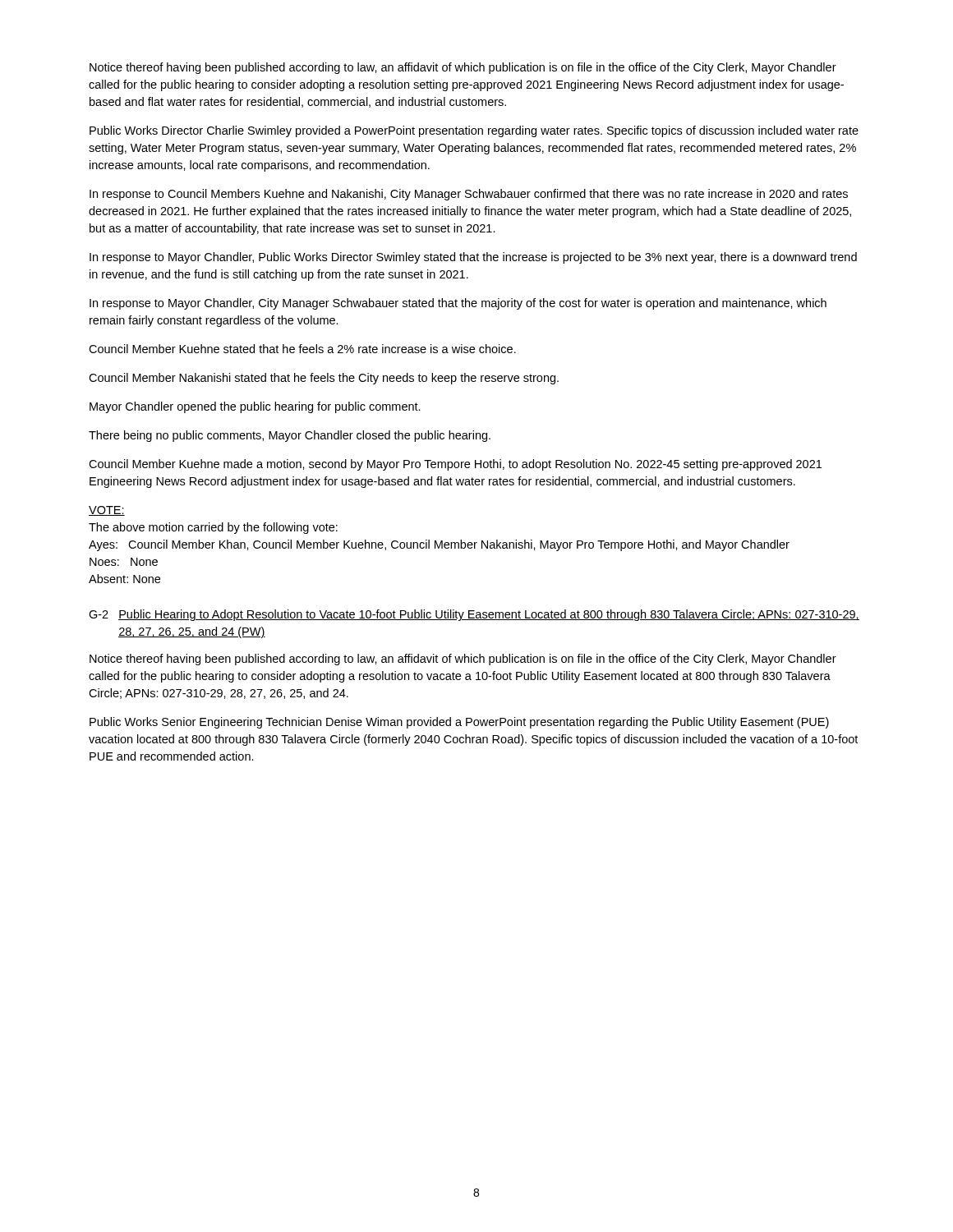Select the section header that reads "G-2 Public Hearing"
This screenshot has height=1232, width=953.
[x=476, y=624]
